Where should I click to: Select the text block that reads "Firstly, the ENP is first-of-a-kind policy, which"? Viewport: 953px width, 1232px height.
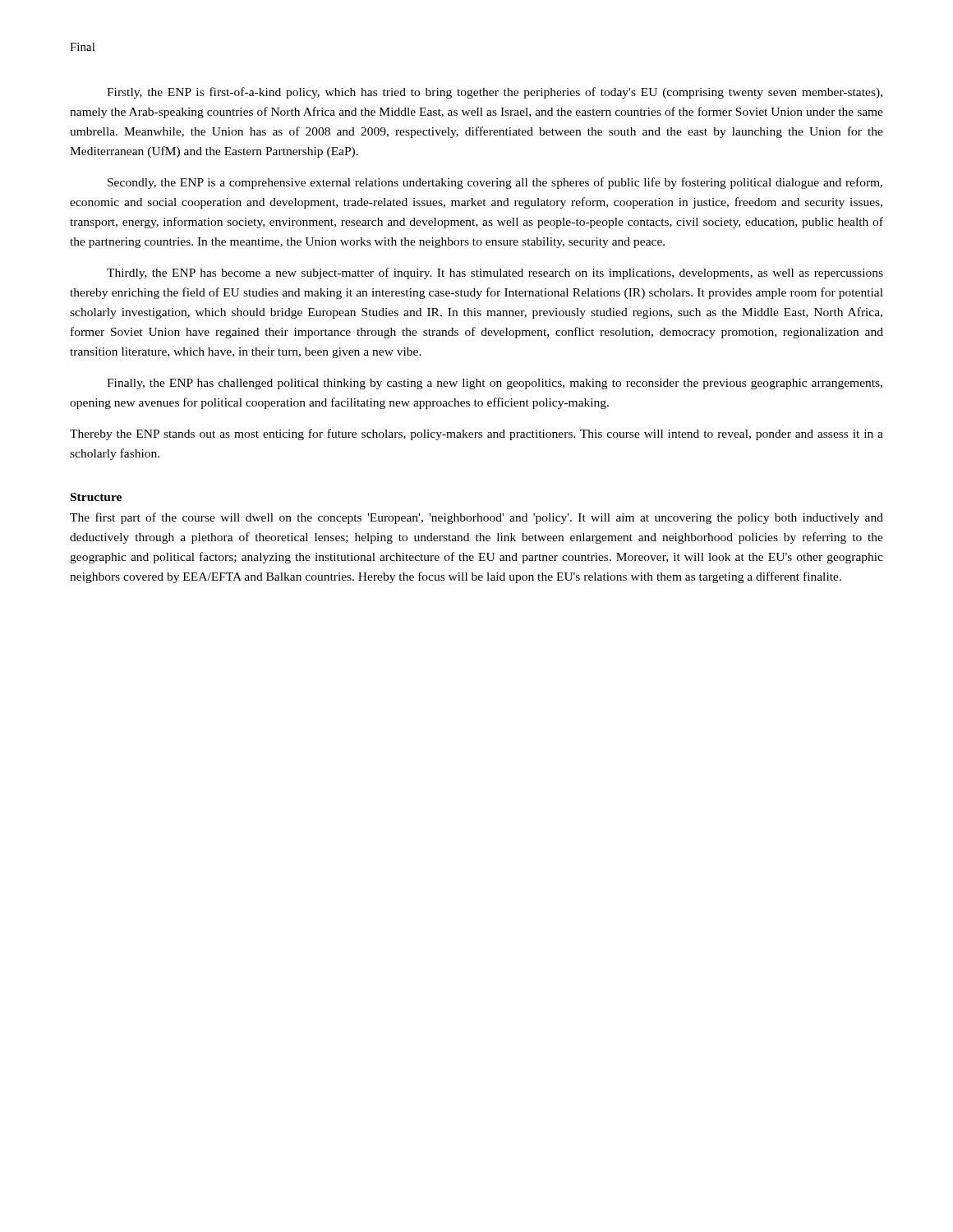click(x=476, y=122)
